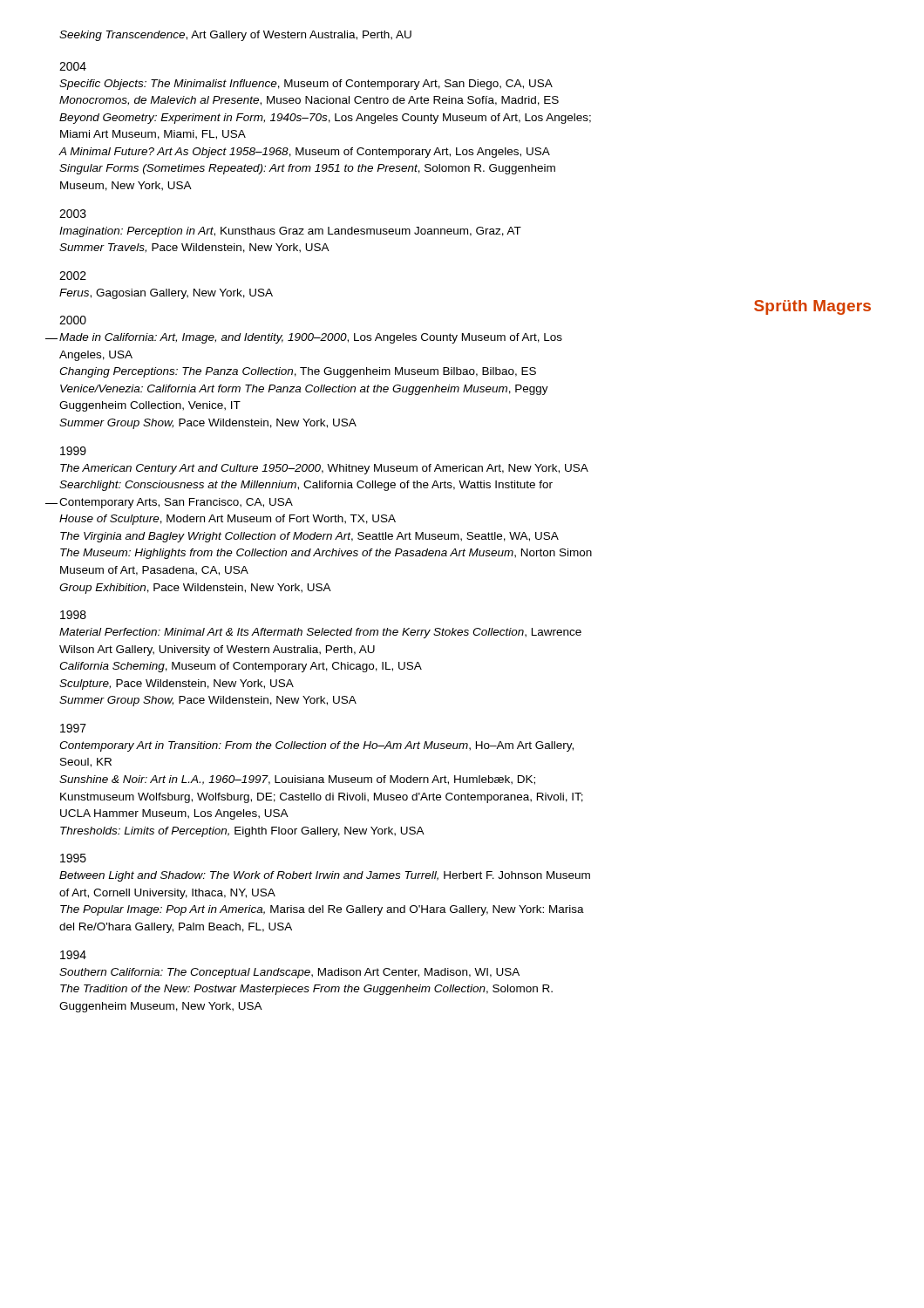The image size is (924, 1308).
Task: Select the text block starting "Sunshine & Noir: Art"
Action: [x=322, y=796]
